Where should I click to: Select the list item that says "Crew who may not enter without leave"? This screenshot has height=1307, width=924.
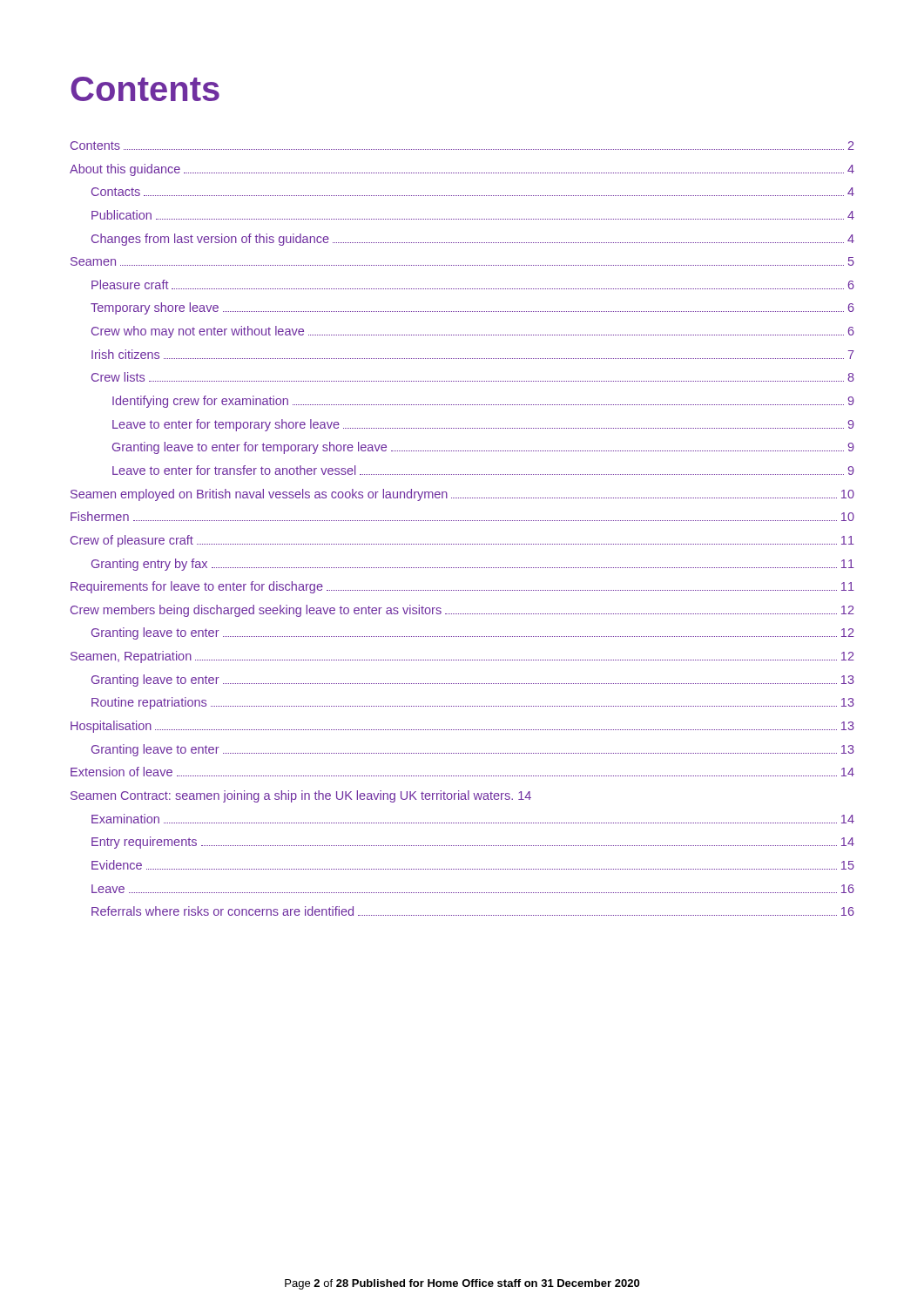click(x=472, y=331)
